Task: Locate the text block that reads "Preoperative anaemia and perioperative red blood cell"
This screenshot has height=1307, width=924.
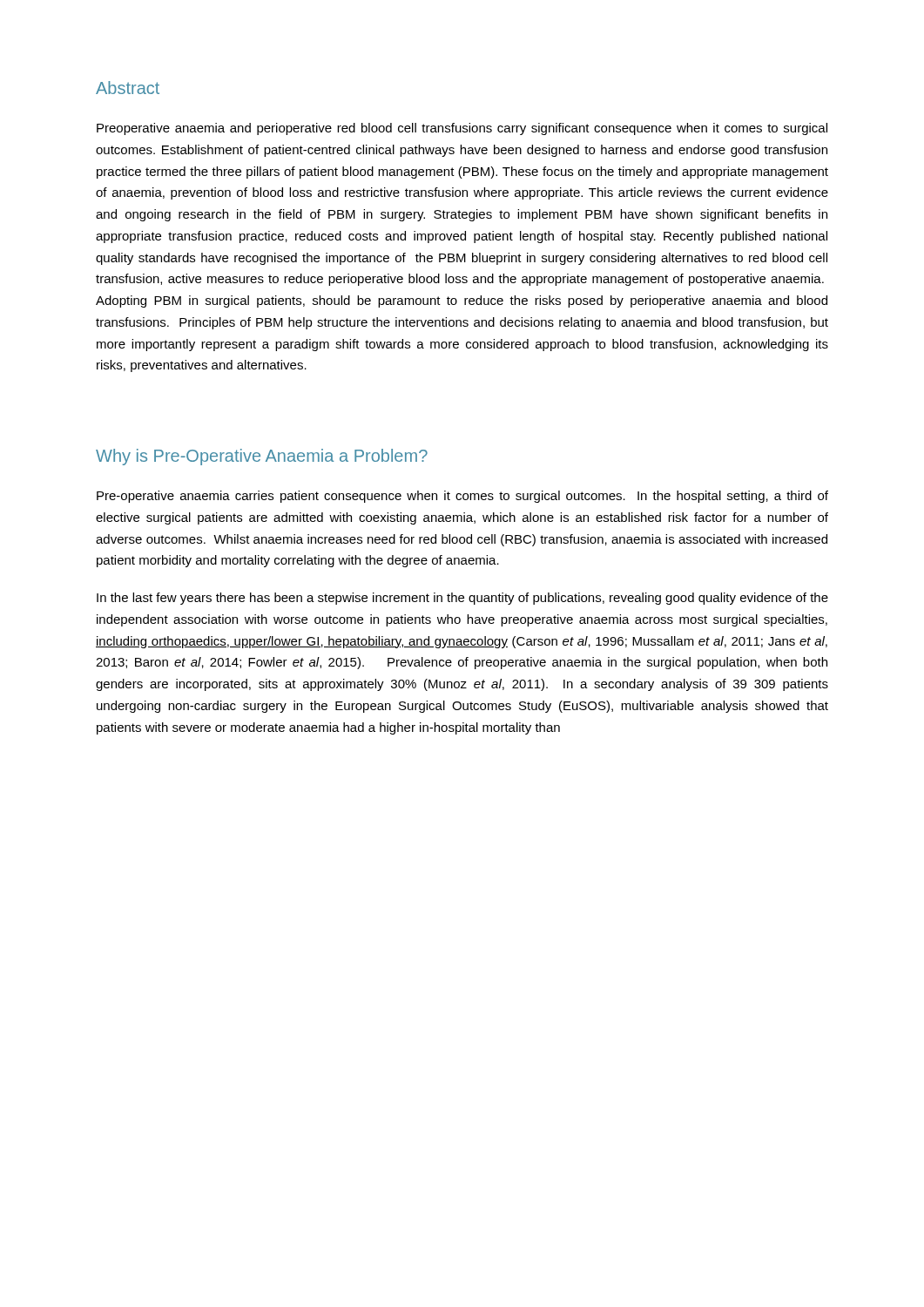Action: point(462,246)
